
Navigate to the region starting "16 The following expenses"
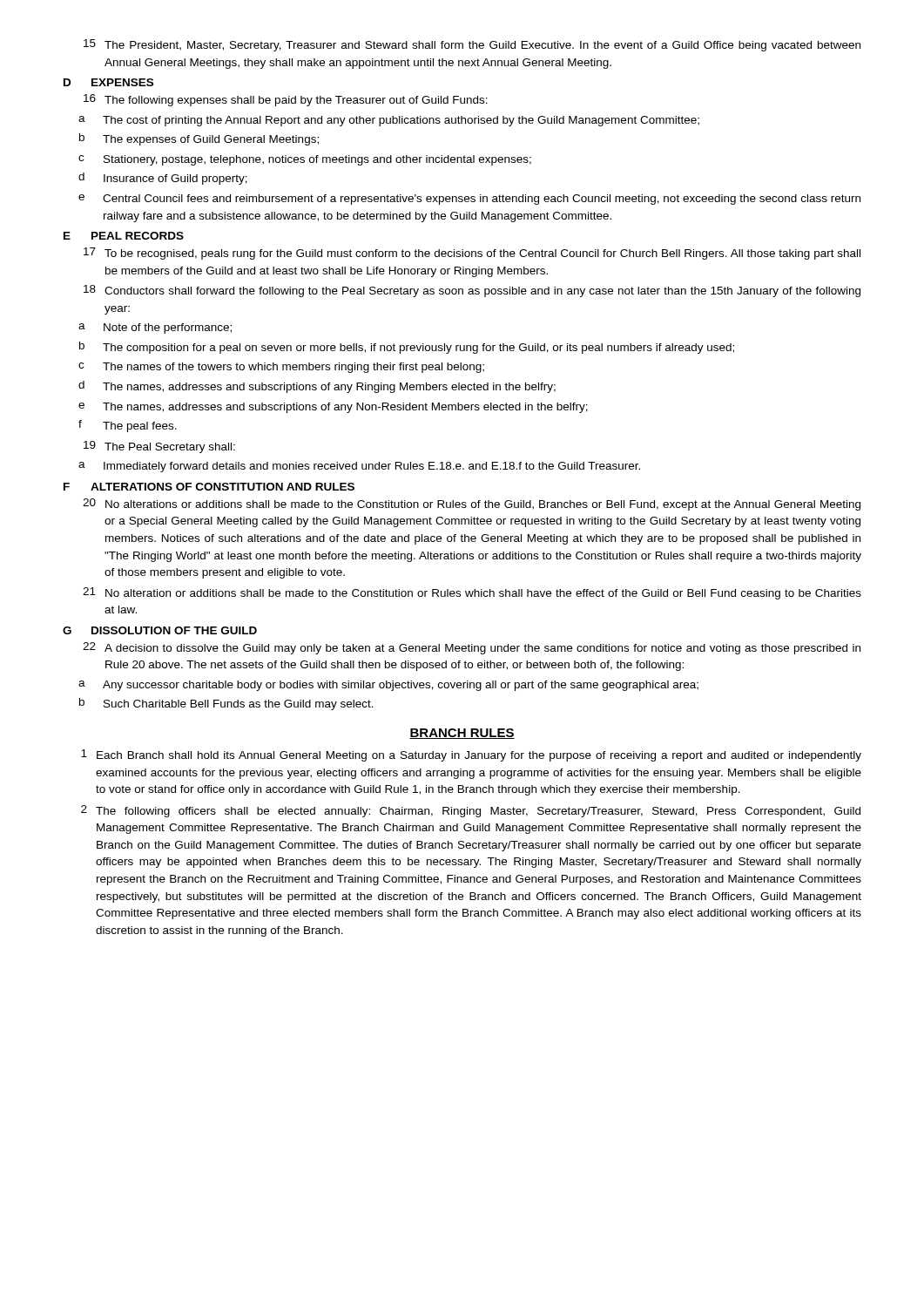tap(462, 100)
